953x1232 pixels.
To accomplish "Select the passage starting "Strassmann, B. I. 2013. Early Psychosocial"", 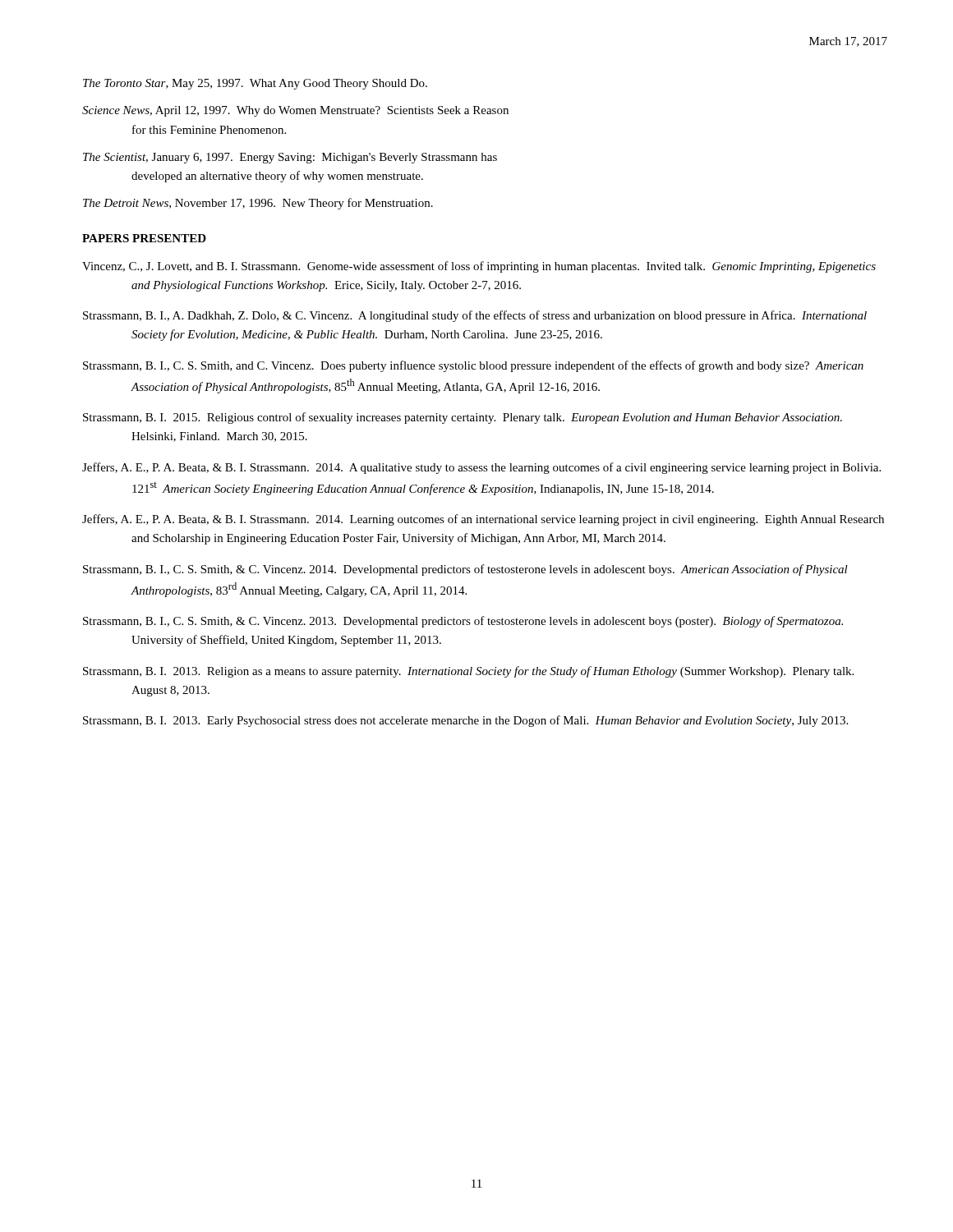I will 465,720.
